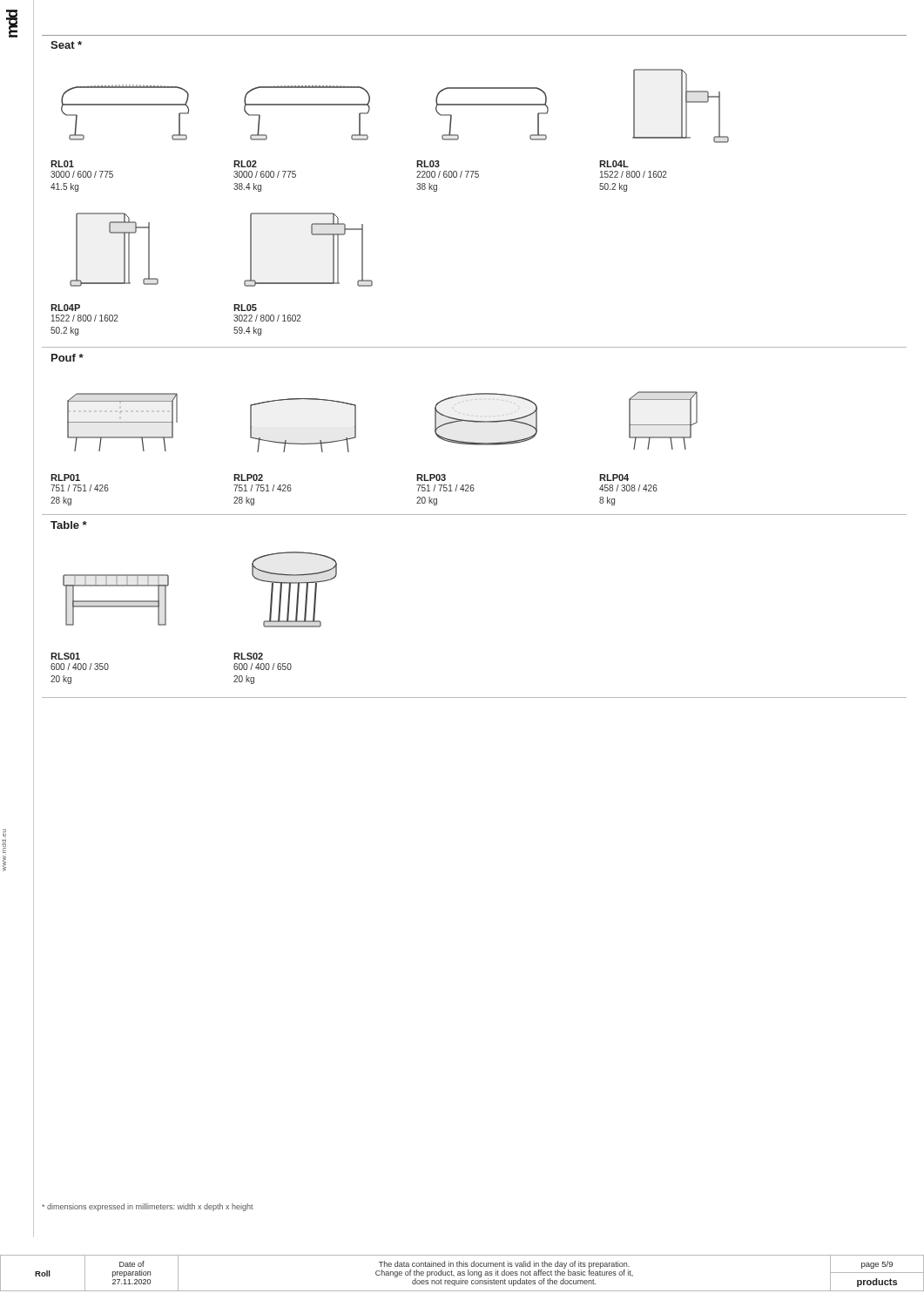924x1307 pixels.
Task: Click where it says "Pouf *"
Action: [x=67, y=358]
